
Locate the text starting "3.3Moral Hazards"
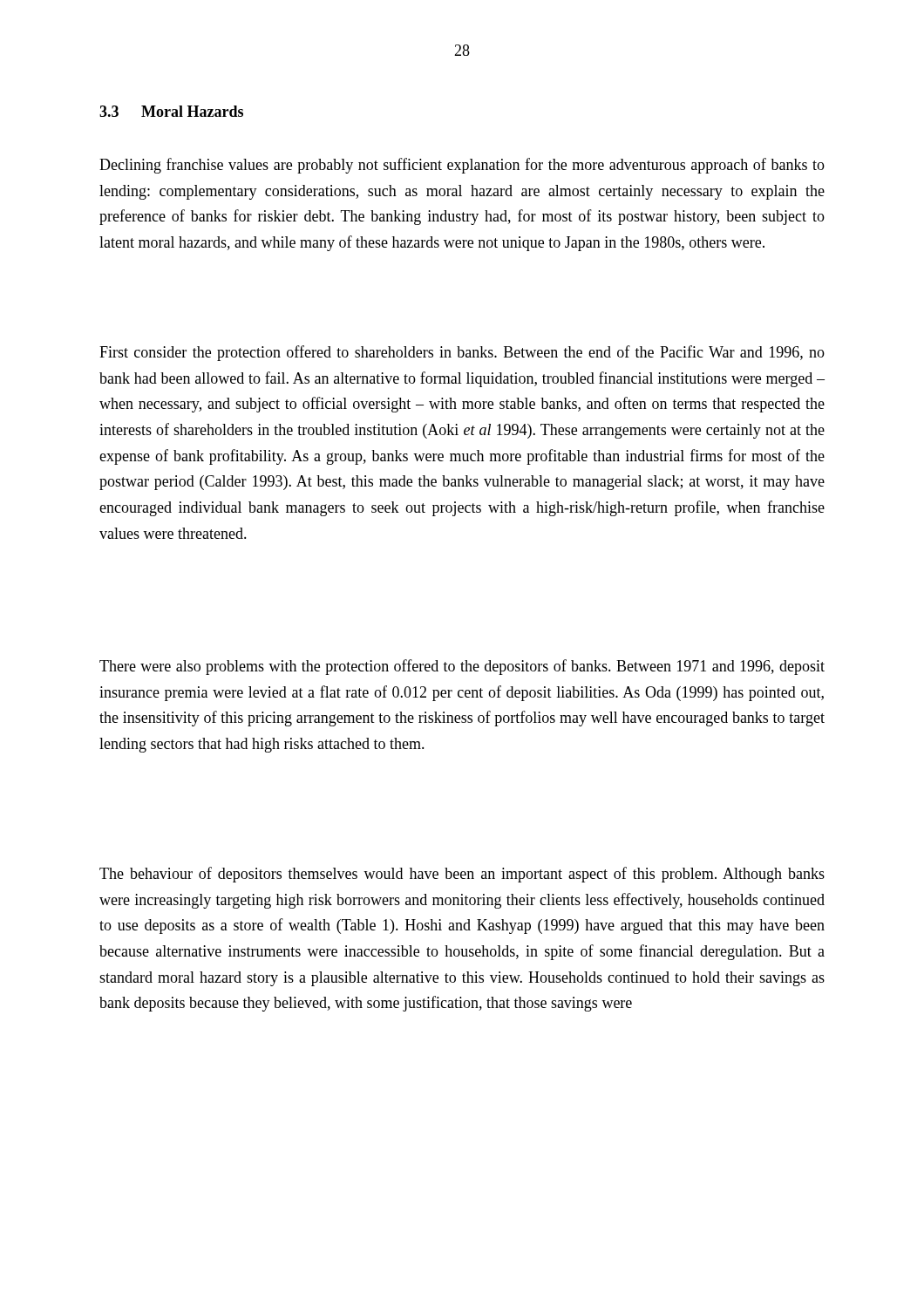[x=171, y=112]
